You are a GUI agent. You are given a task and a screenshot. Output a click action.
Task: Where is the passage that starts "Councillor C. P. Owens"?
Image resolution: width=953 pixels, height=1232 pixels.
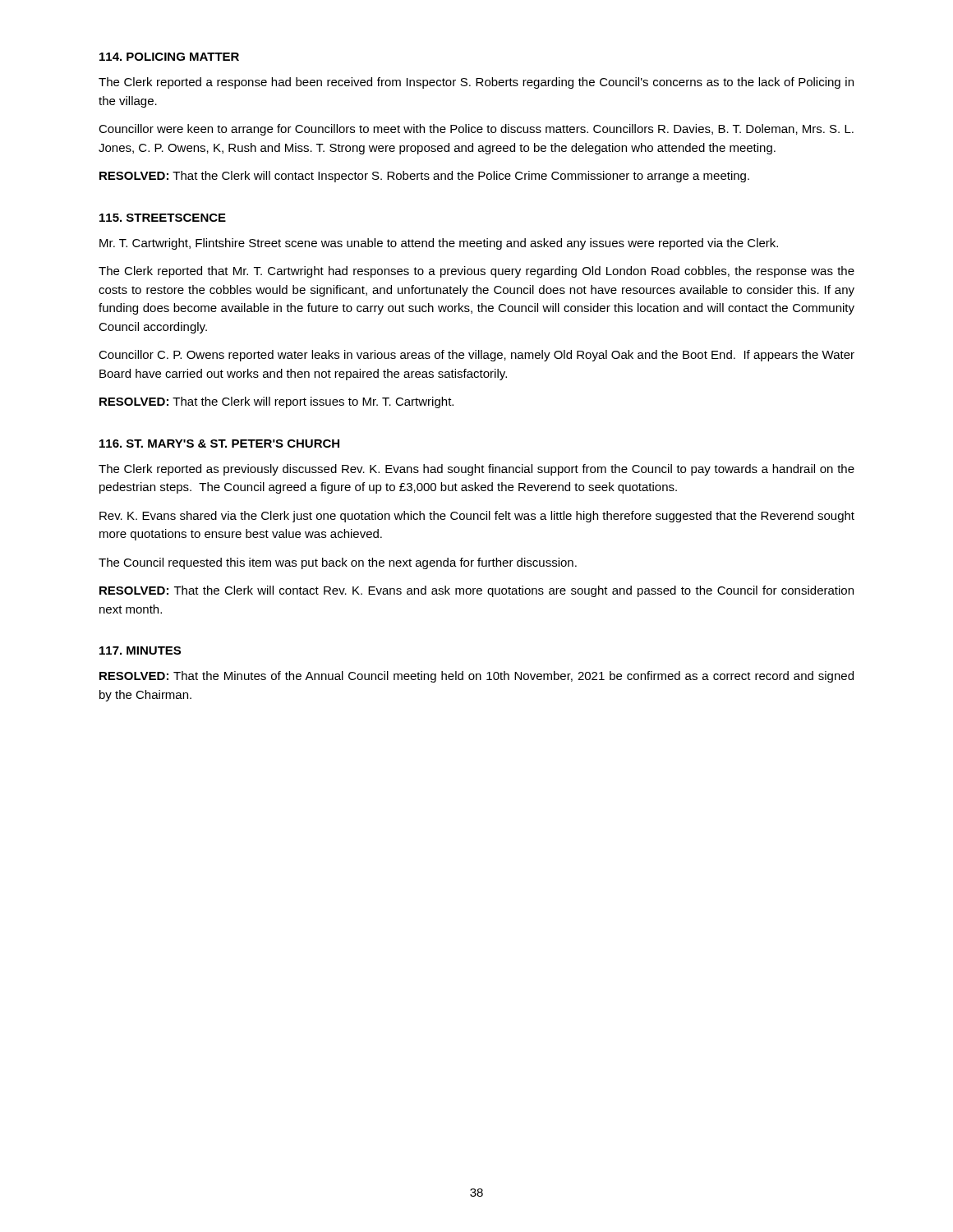(x=476, y=364)
